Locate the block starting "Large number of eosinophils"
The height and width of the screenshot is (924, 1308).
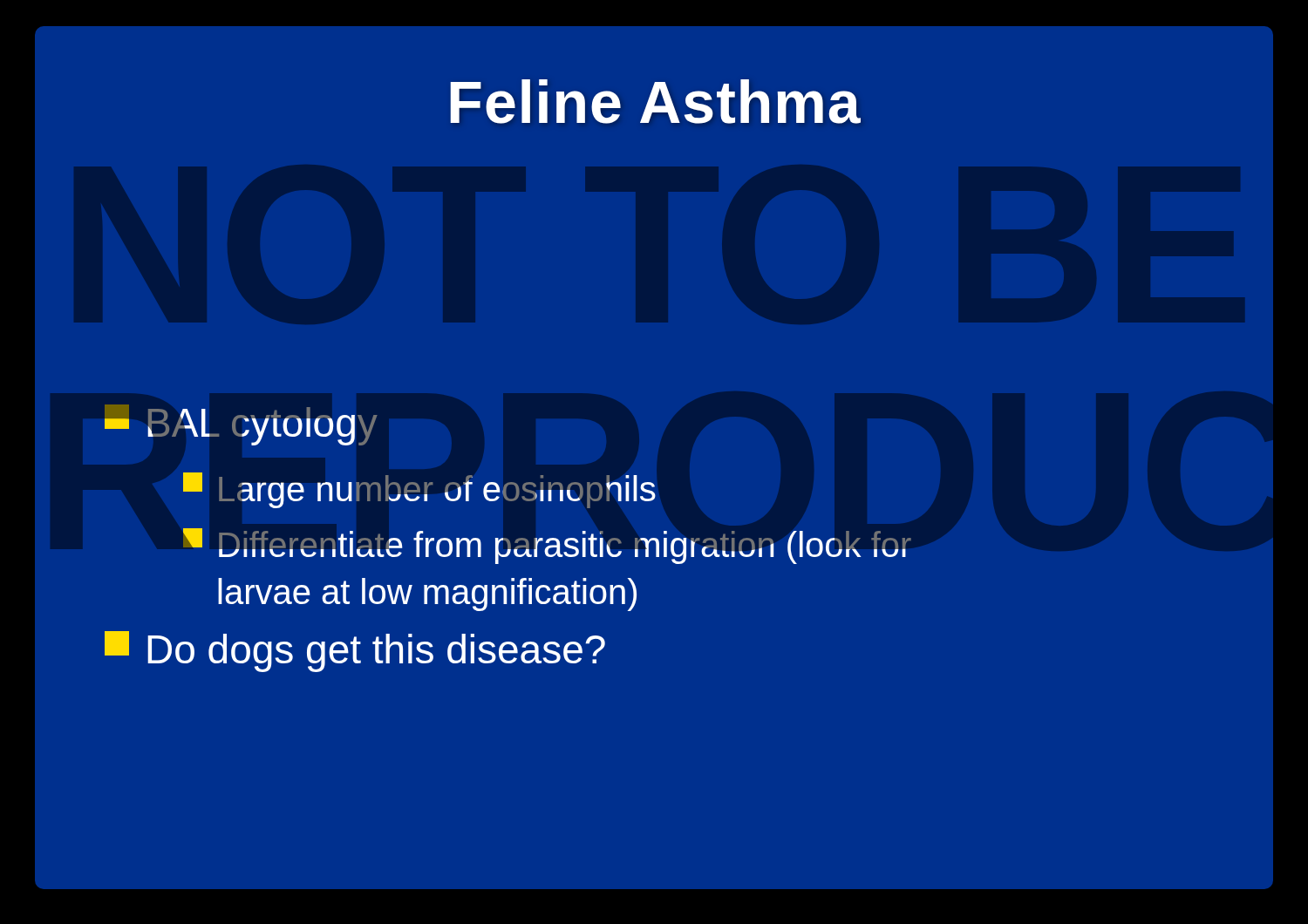coord(420,489)
